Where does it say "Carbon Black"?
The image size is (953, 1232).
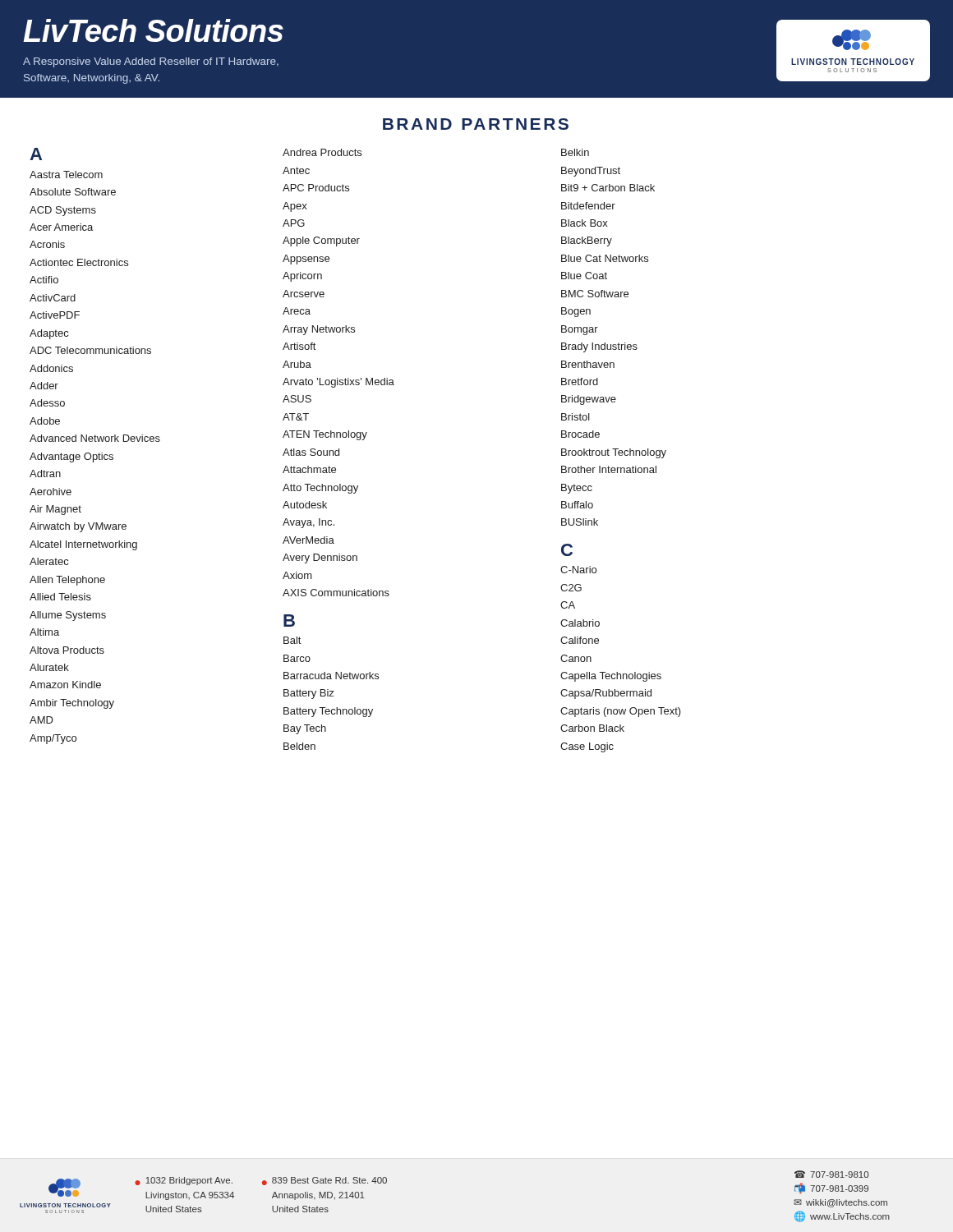[x=592, y=728]
